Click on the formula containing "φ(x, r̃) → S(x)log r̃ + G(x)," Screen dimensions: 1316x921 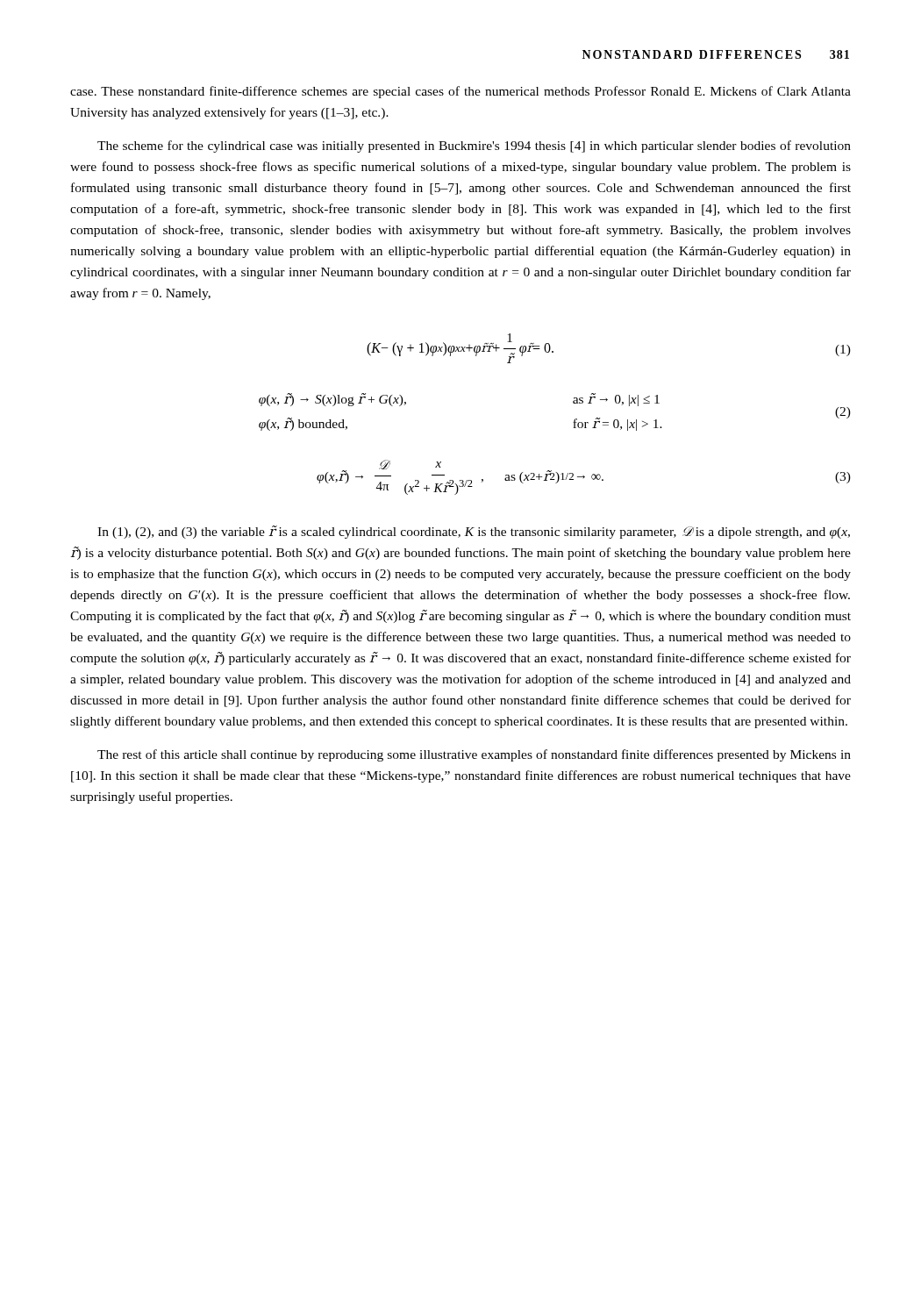(x=326, y=406)
